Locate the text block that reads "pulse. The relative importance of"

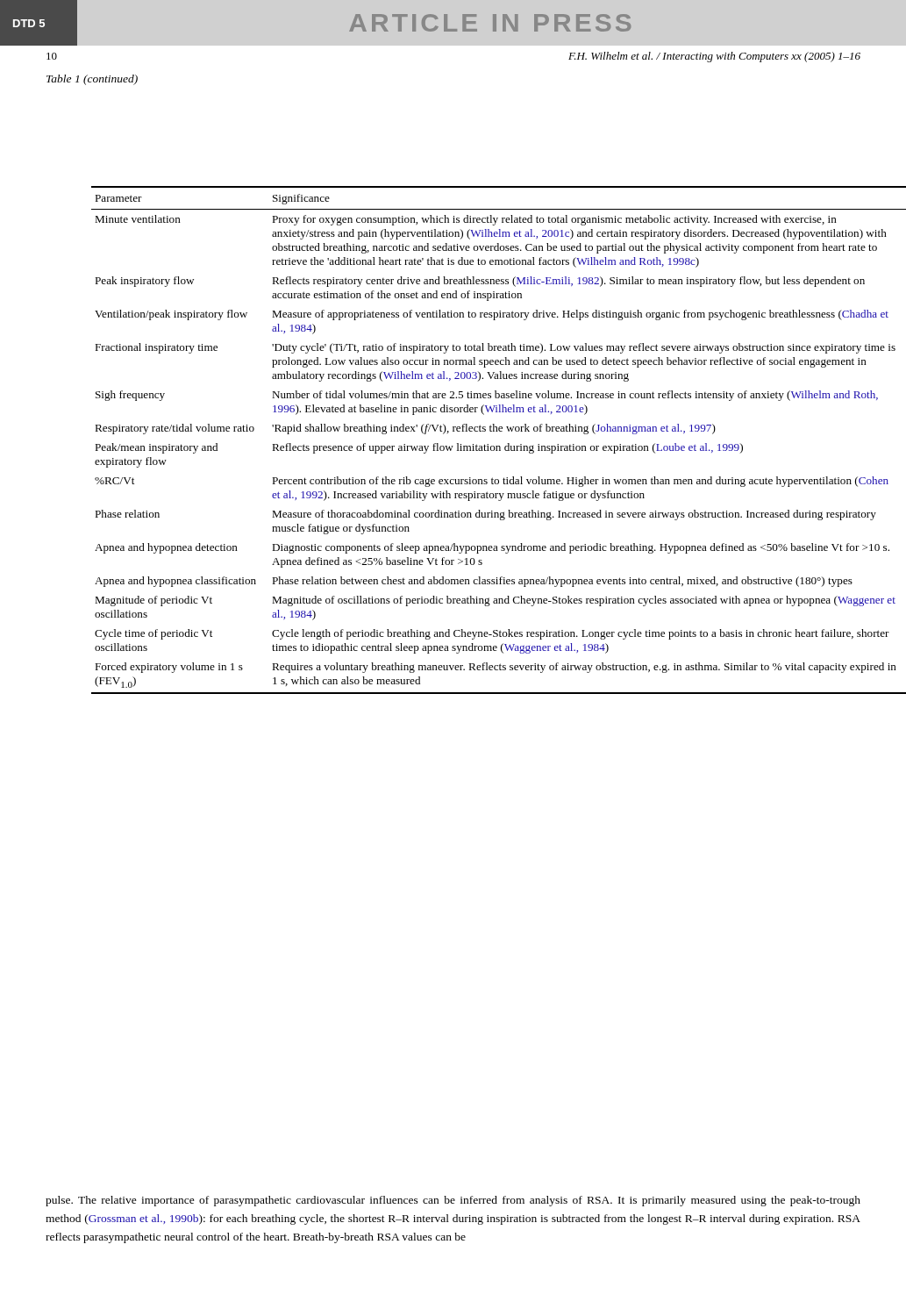point(453,1218)
